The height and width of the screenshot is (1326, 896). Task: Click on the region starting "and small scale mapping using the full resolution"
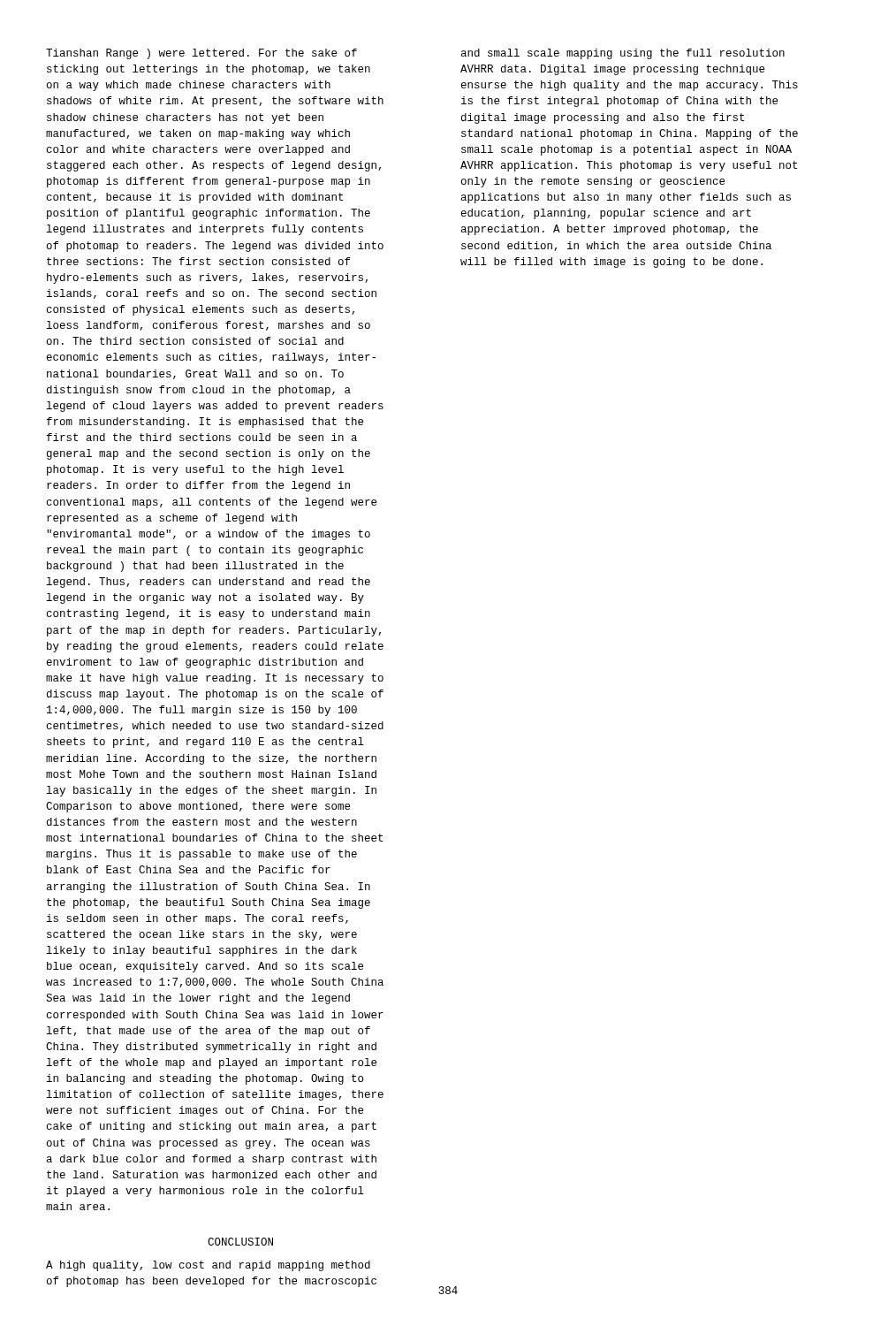[629, 158]
